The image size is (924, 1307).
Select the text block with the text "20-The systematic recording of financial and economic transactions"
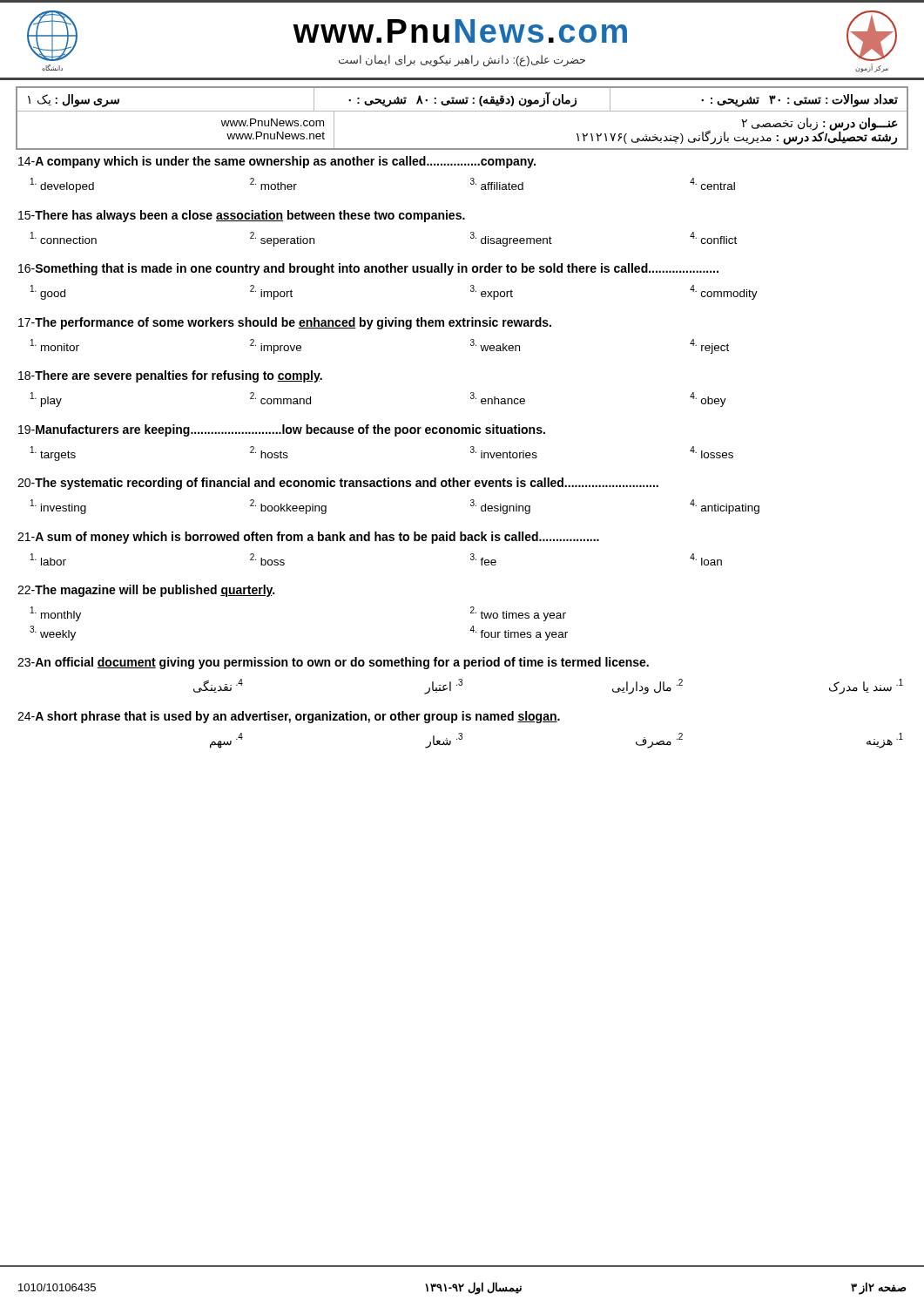pyautogui.click(x=462, y=495)
